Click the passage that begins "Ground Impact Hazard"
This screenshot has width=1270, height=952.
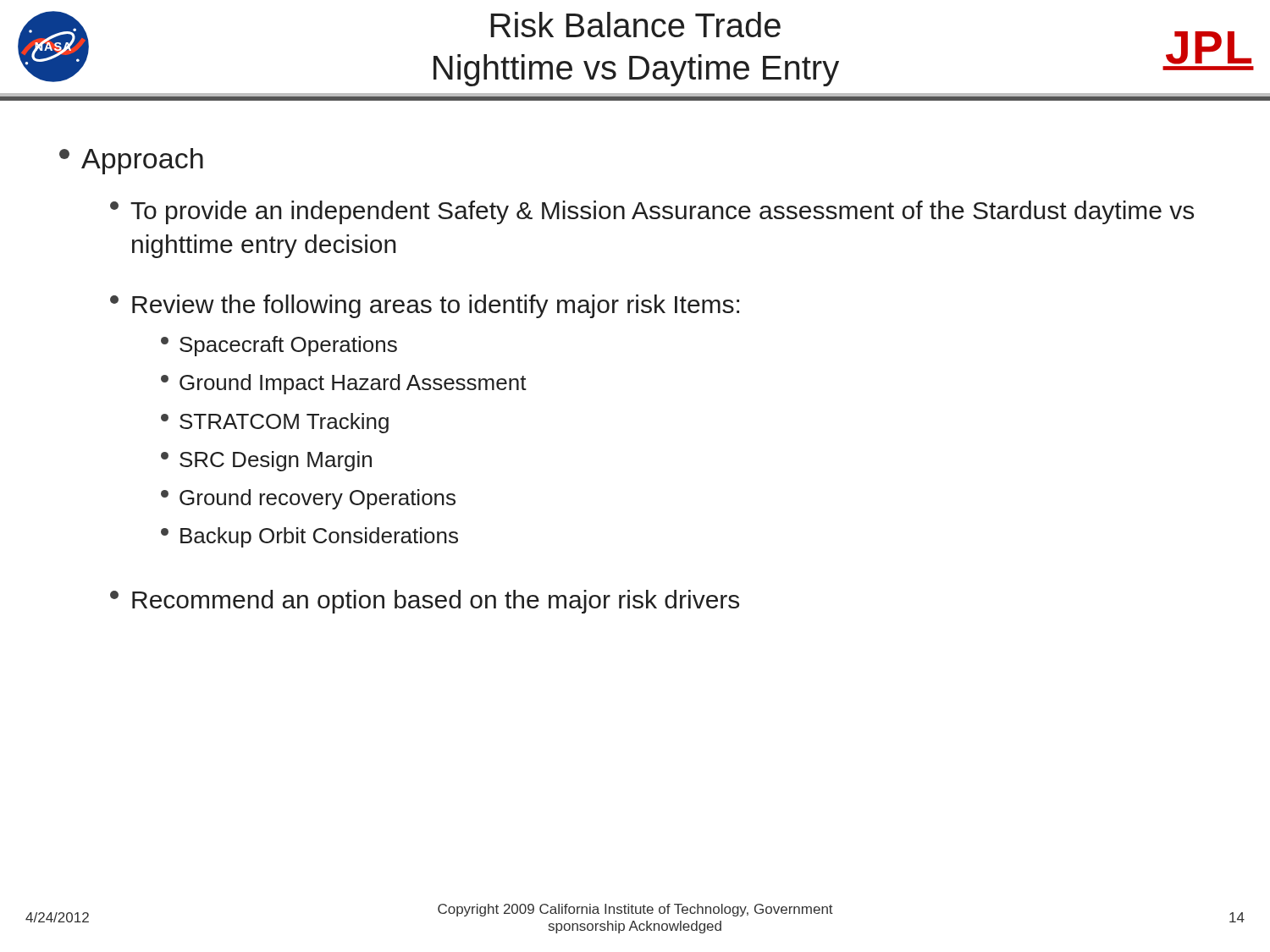tap(344, 384)
